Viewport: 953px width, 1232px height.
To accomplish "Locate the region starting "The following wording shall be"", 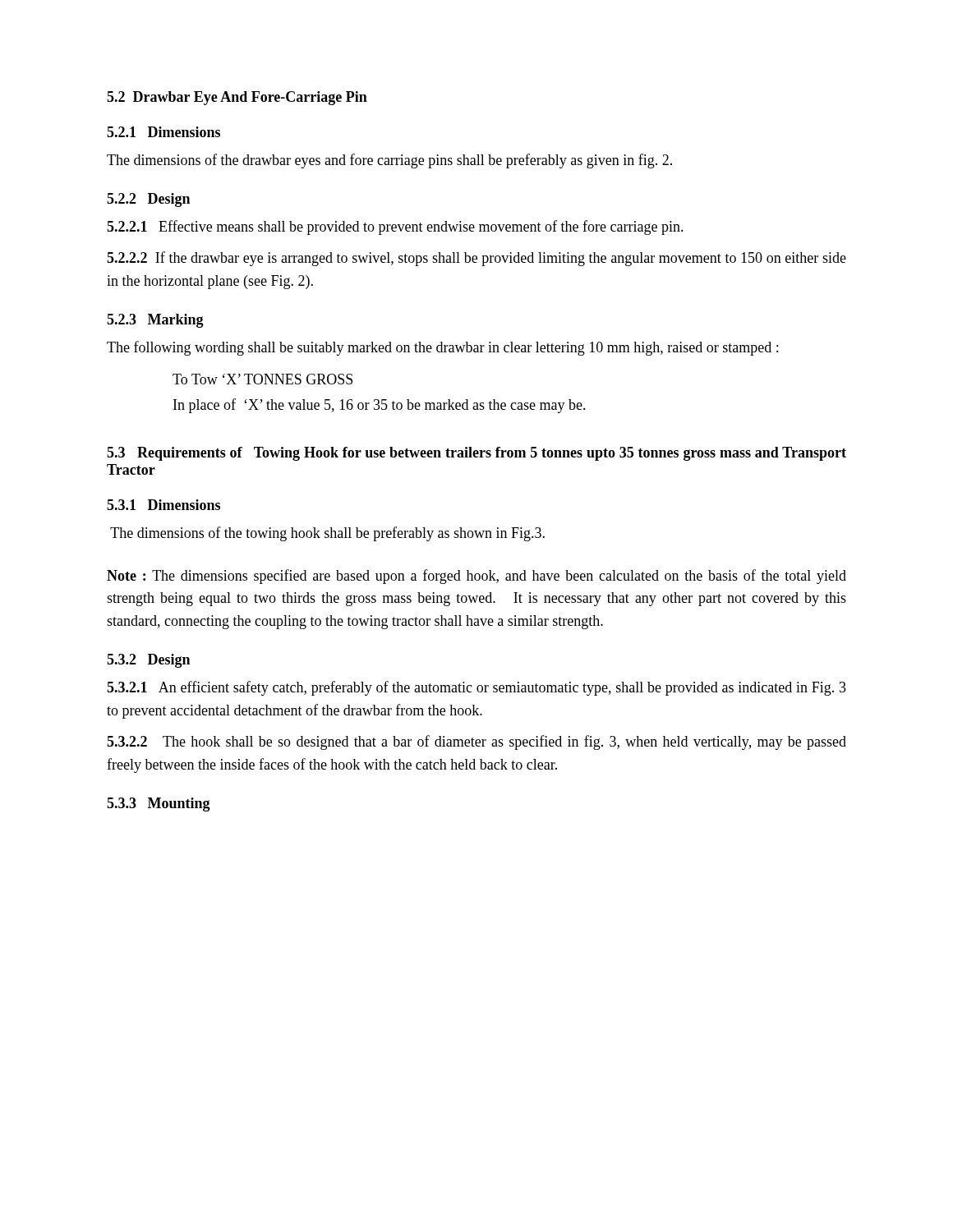I will coord(443,347).
